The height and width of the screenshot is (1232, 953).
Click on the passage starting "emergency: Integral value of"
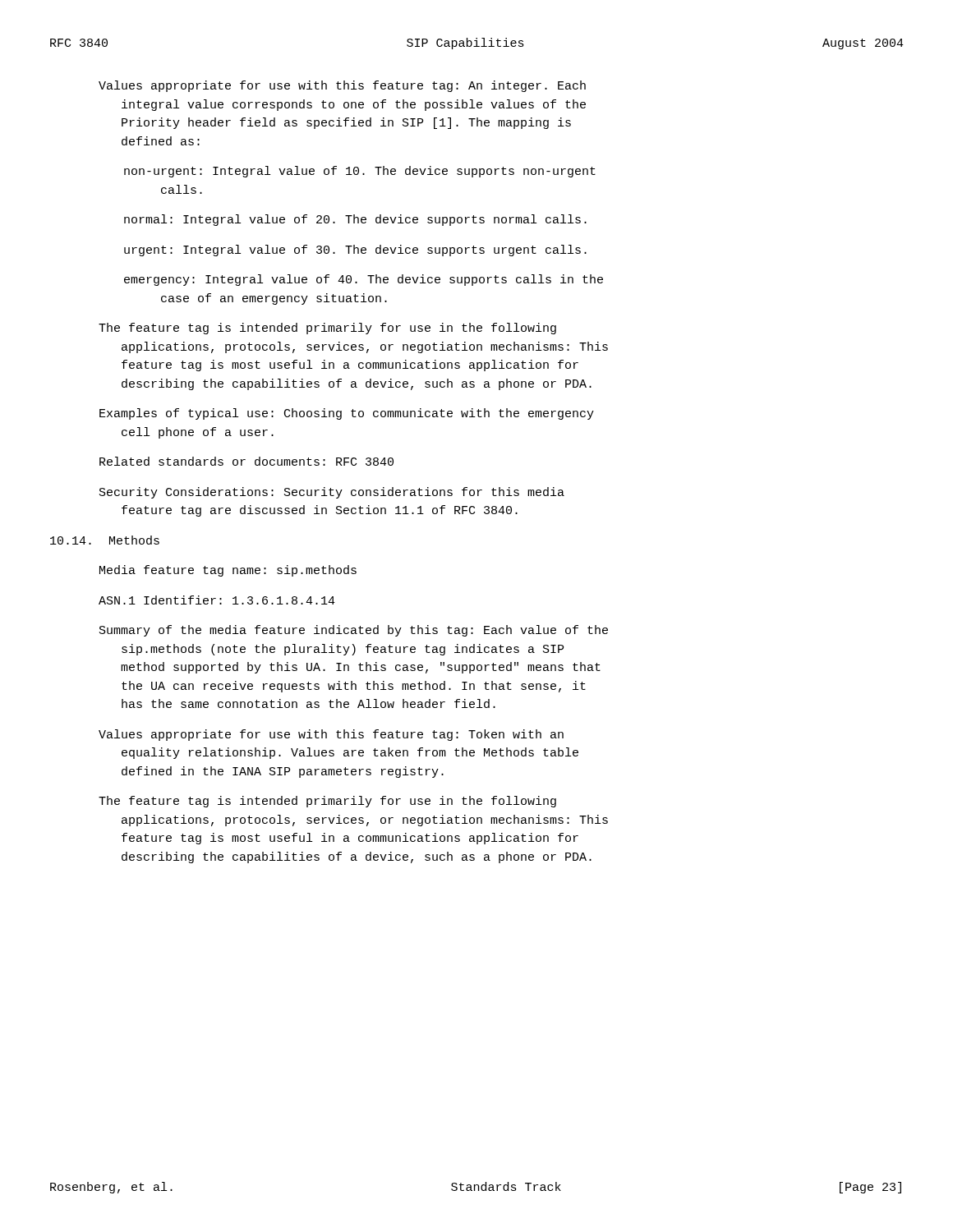click(x=364, y=290)
